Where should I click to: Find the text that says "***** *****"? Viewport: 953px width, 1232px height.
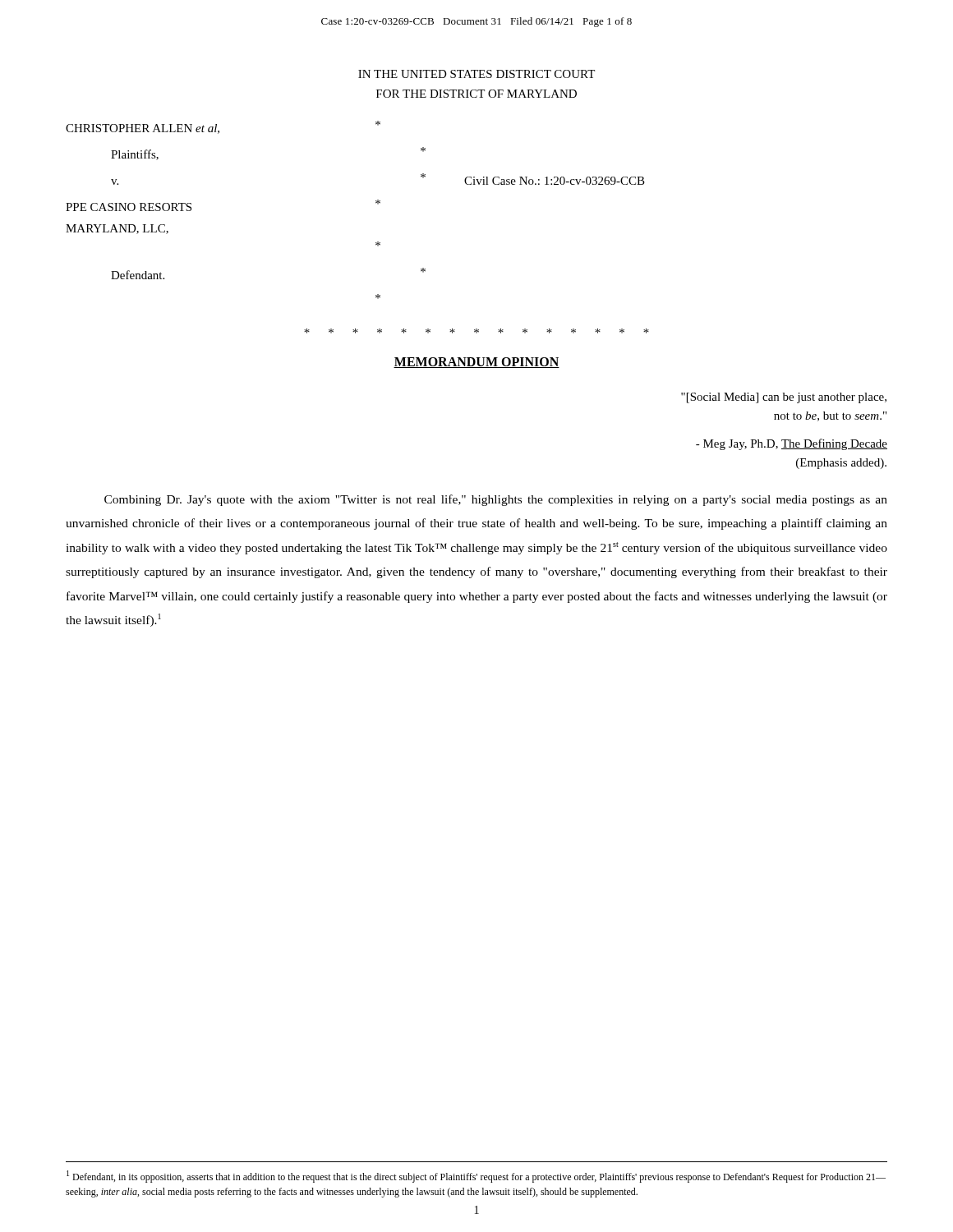(x=476, y=333)
